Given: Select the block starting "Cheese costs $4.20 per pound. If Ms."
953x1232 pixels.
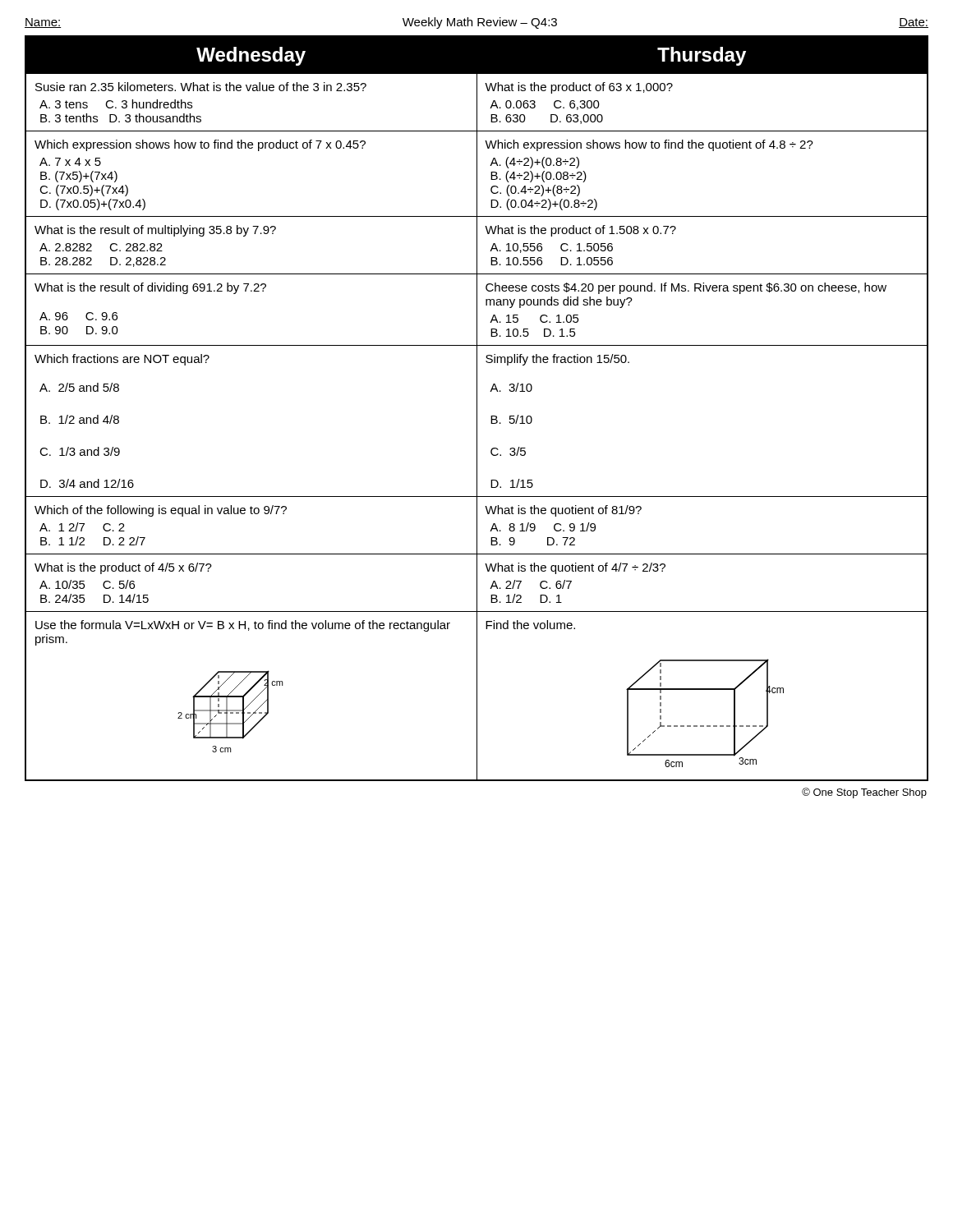Looking at the screenshot, I should (x=686, y=288).
